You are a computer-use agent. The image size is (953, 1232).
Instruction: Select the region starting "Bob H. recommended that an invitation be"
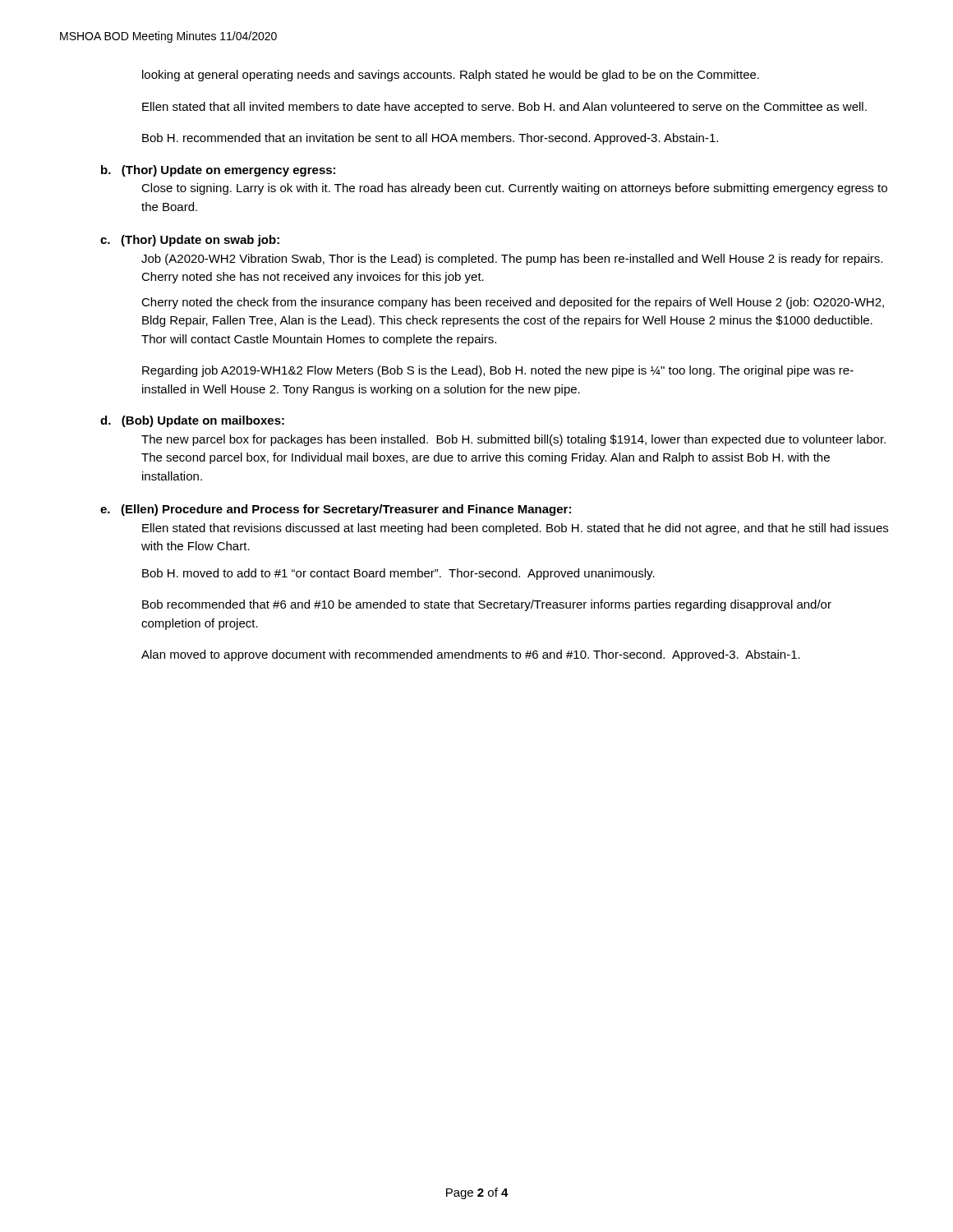tap(430, 138)
